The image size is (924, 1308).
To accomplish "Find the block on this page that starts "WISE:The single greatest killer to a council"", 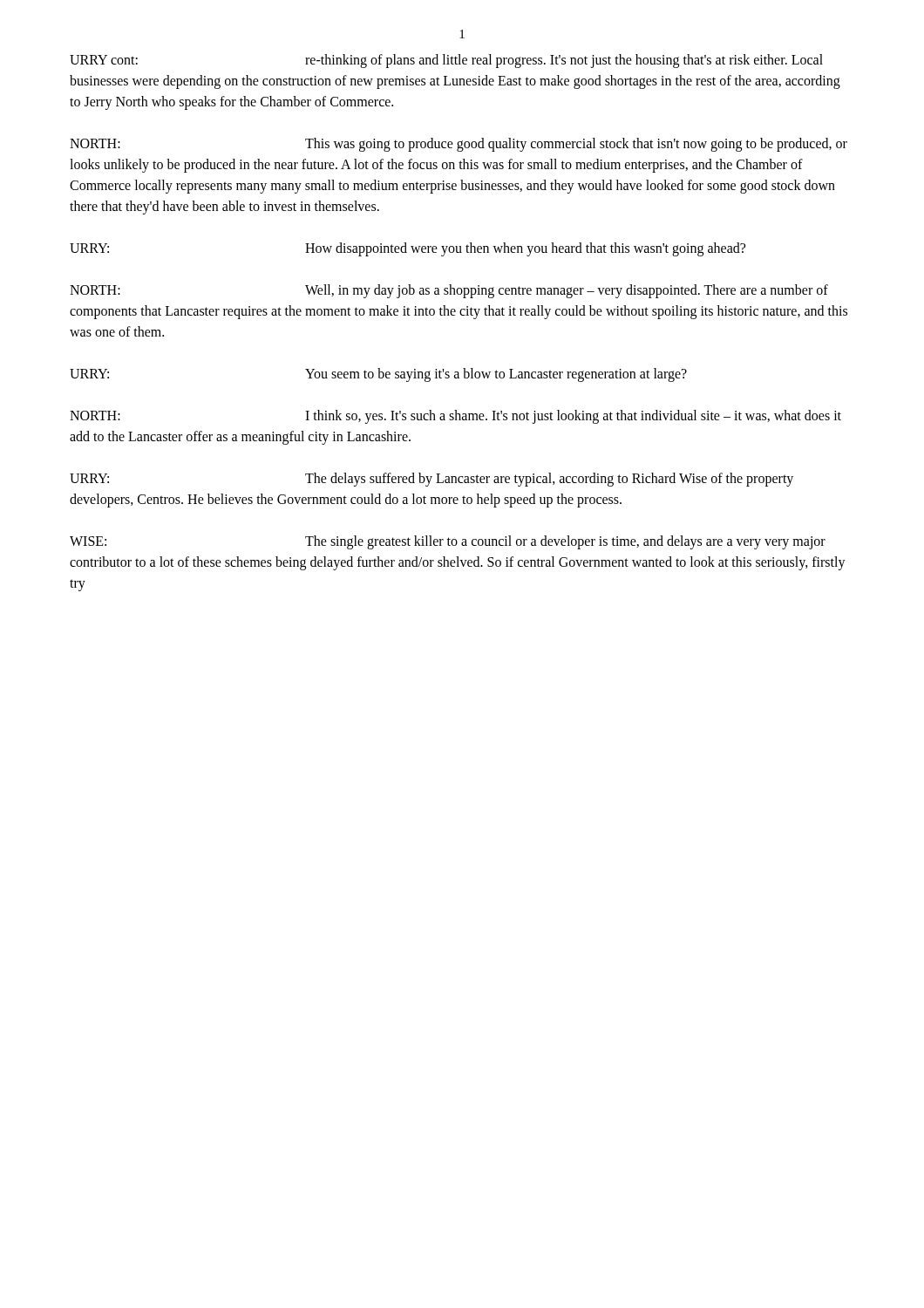I will coord(457,560).
